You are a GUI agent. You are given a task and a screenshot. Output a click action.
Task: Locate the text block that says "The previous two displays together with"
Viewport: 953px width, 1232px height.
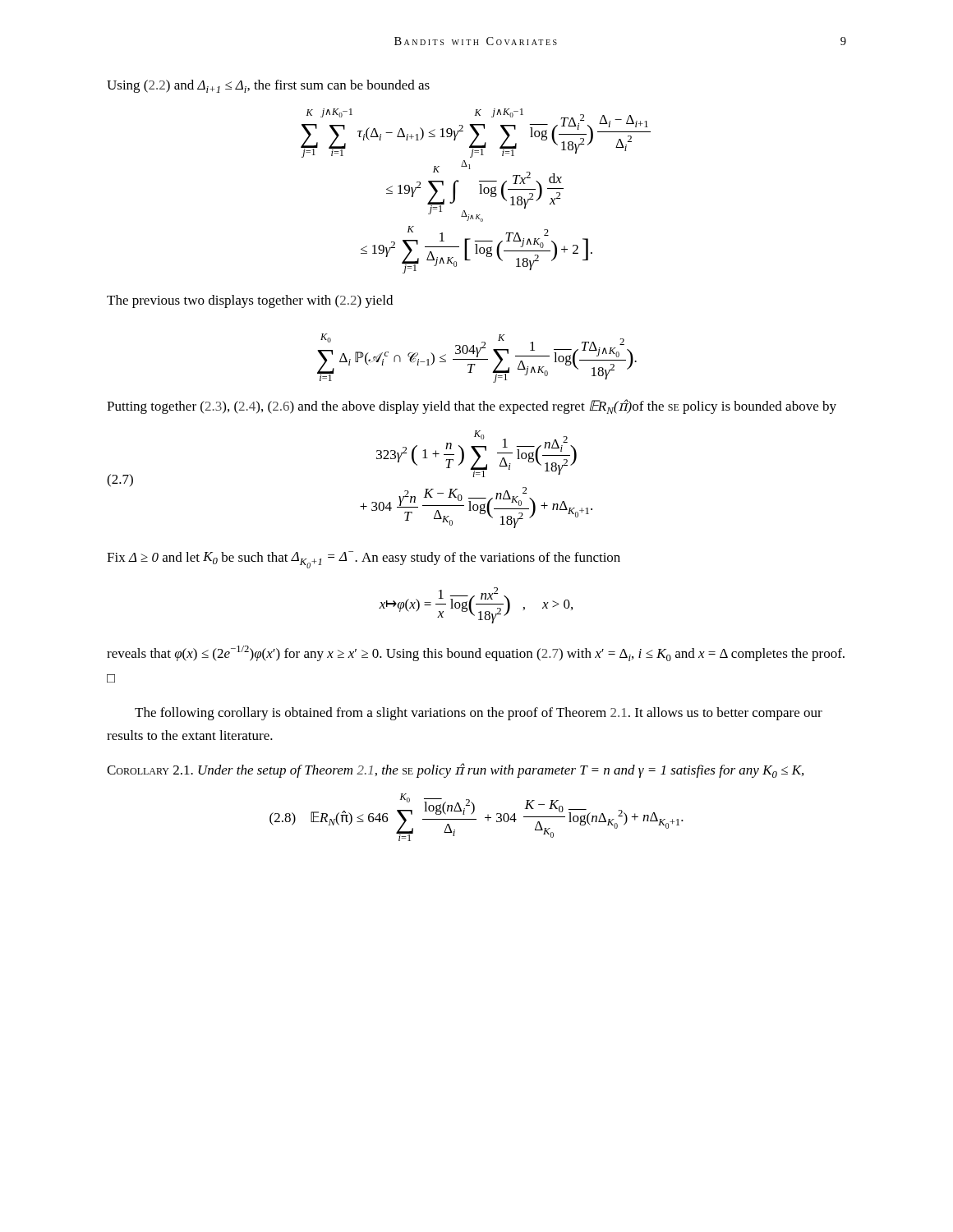pos(250,300)
